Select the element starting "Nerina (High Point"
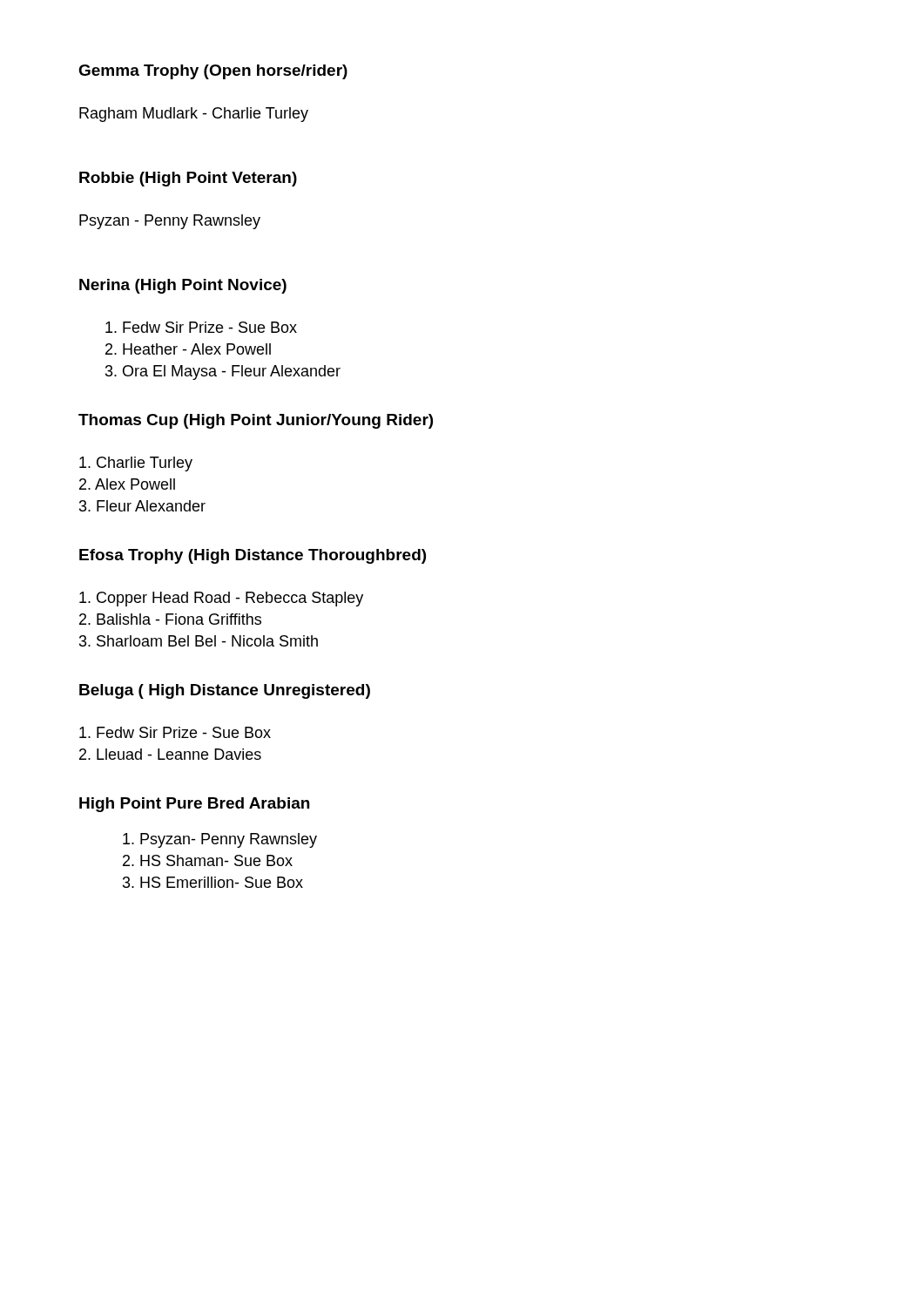 point(183,285)
